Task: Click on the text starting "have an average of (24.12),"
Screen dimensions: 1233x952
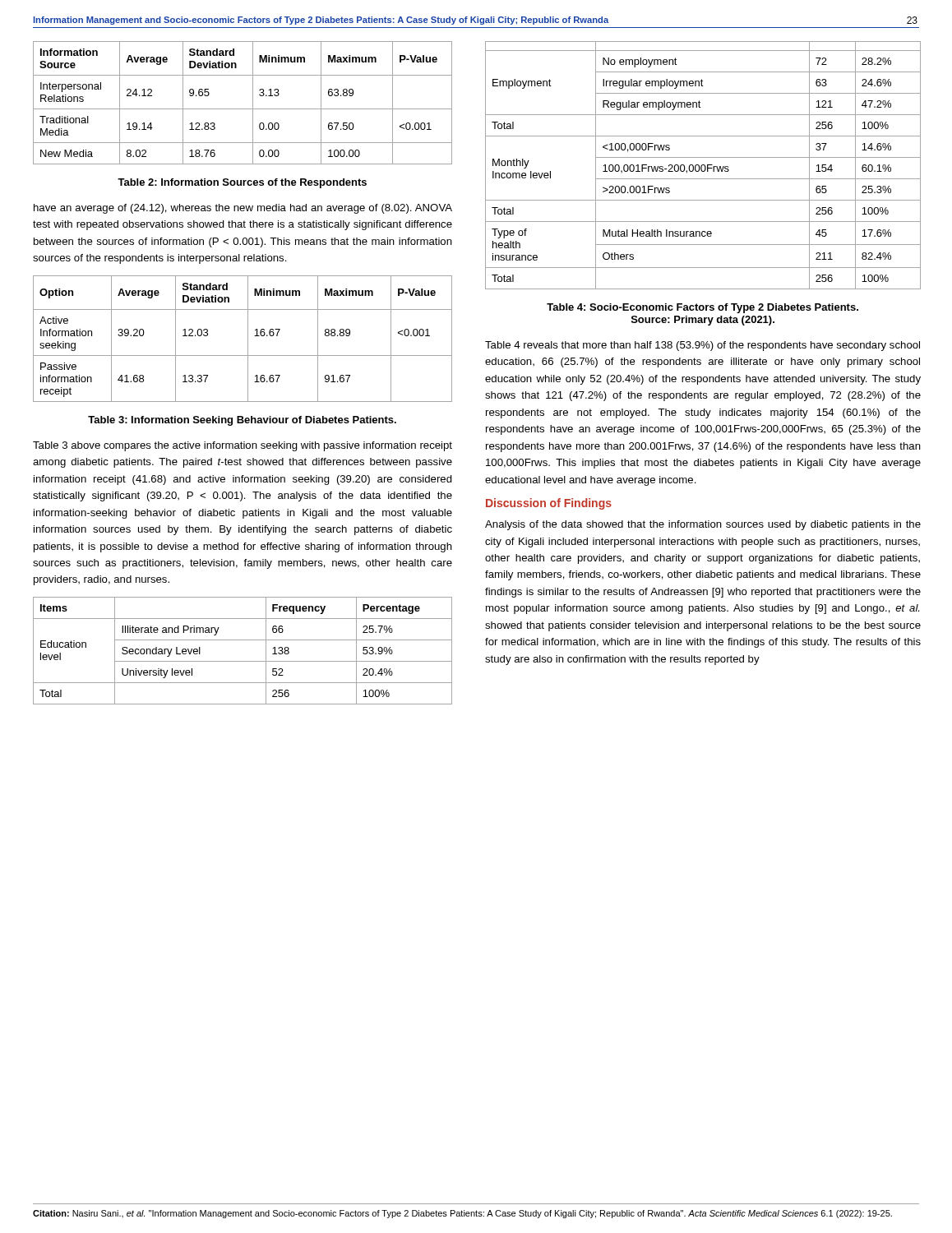Action: (243, 233)
